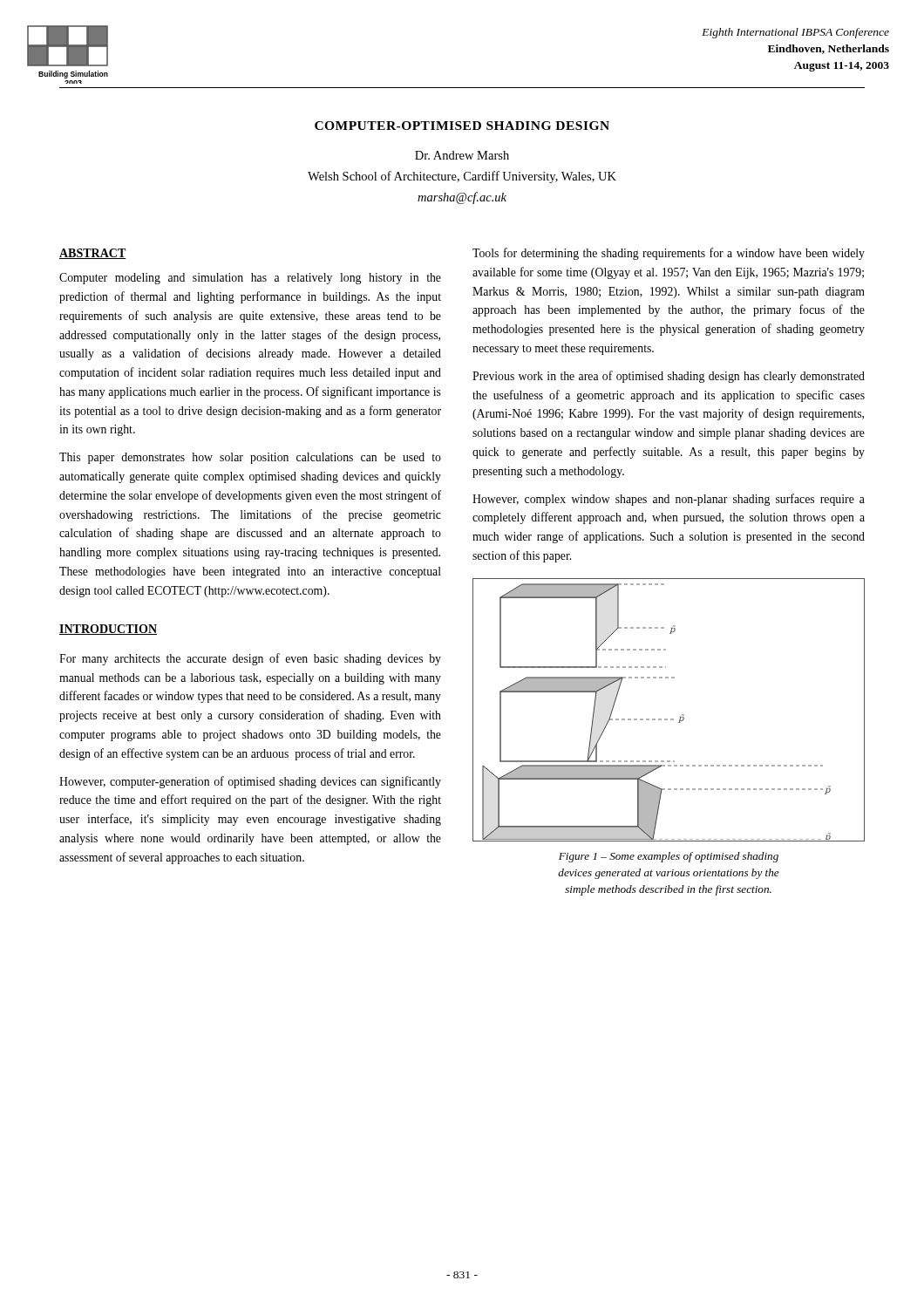Click the title that begins "COMPUTER-OPTIMISED SHADING DESIGN Dr. Andrew"
This screenshot has width=924, height=1308.
[462, 163]
